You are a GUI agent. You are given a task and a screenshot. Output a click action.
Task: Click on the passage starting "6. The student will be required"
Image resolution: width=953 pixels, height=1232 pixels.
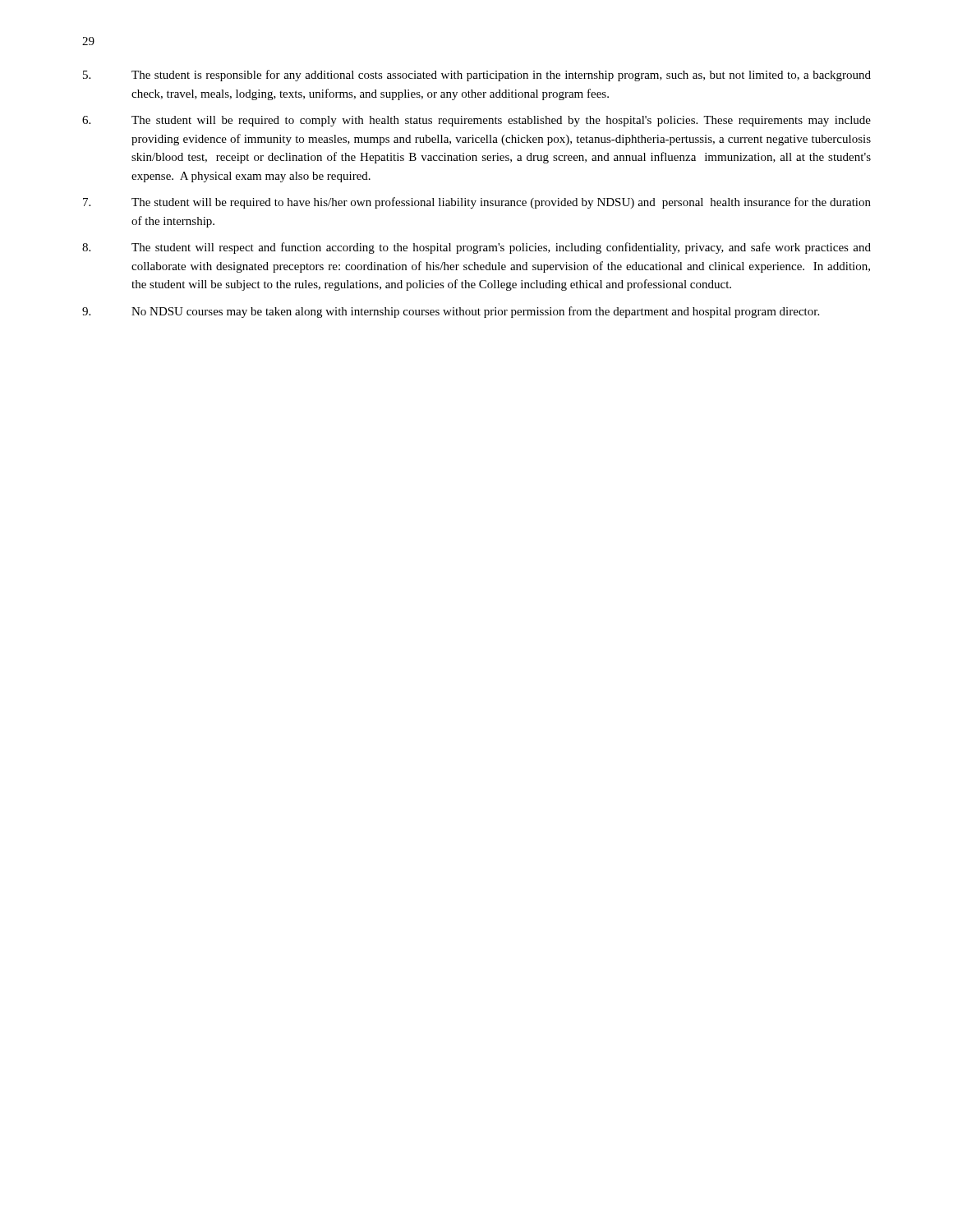coord(476,148)
